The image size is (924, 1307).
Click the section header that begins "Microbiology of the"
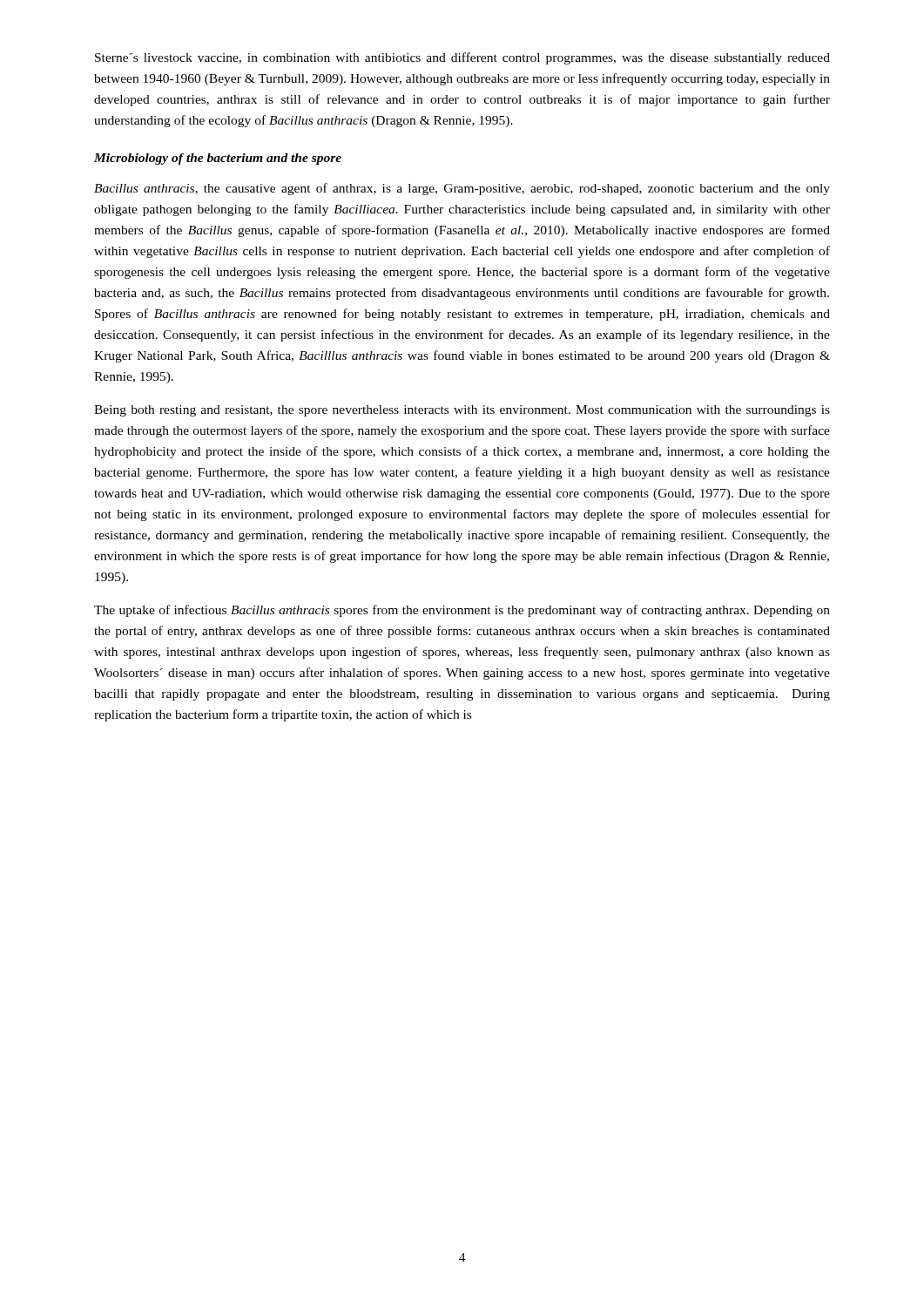pyautogui.click(x=218, y=157)
